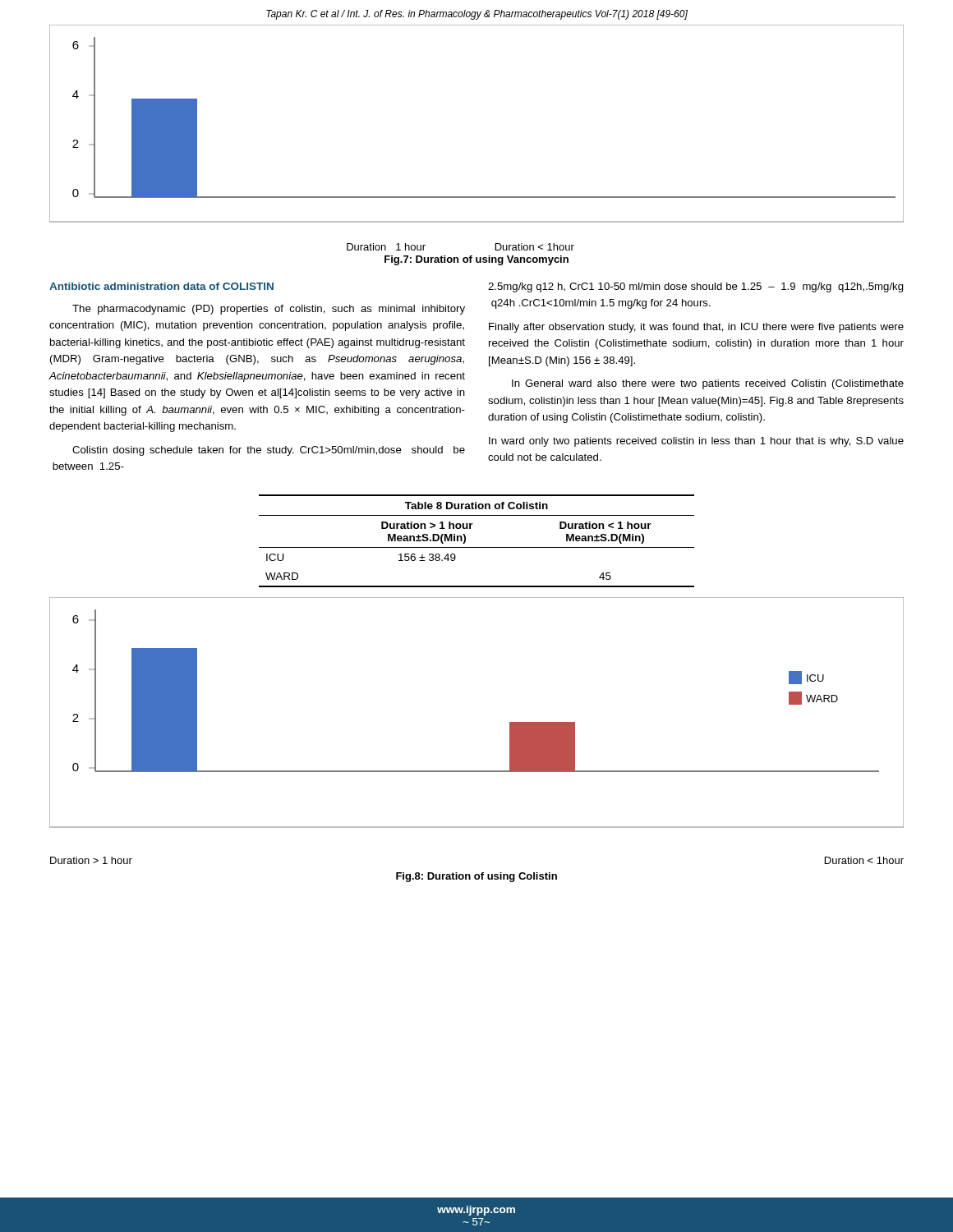
Task: Locate the text "Antibiotic administration data of COLISTIN"
Action: point(162,286)
